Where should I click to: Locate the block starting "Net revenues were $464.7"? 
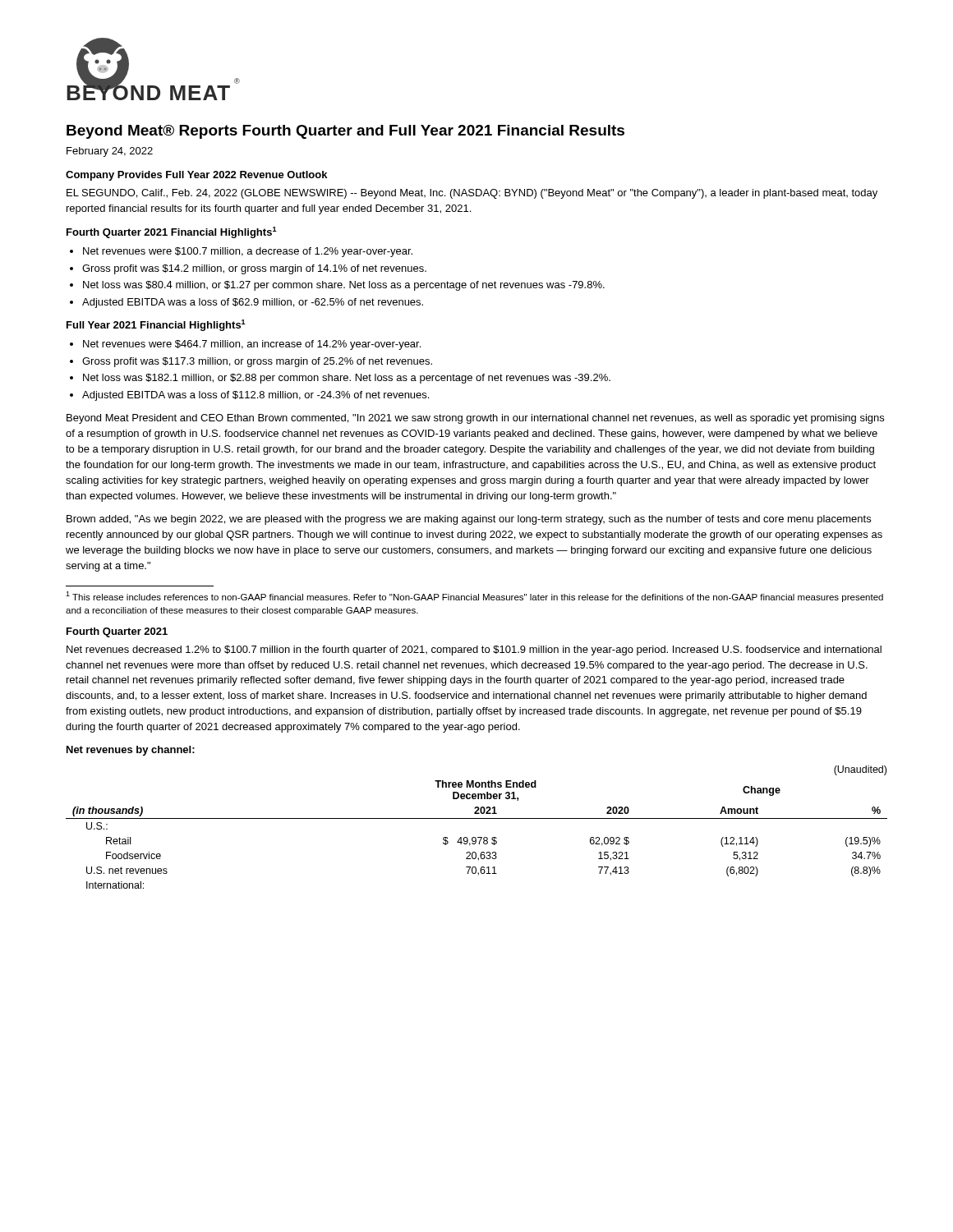[x=252, y=344]
